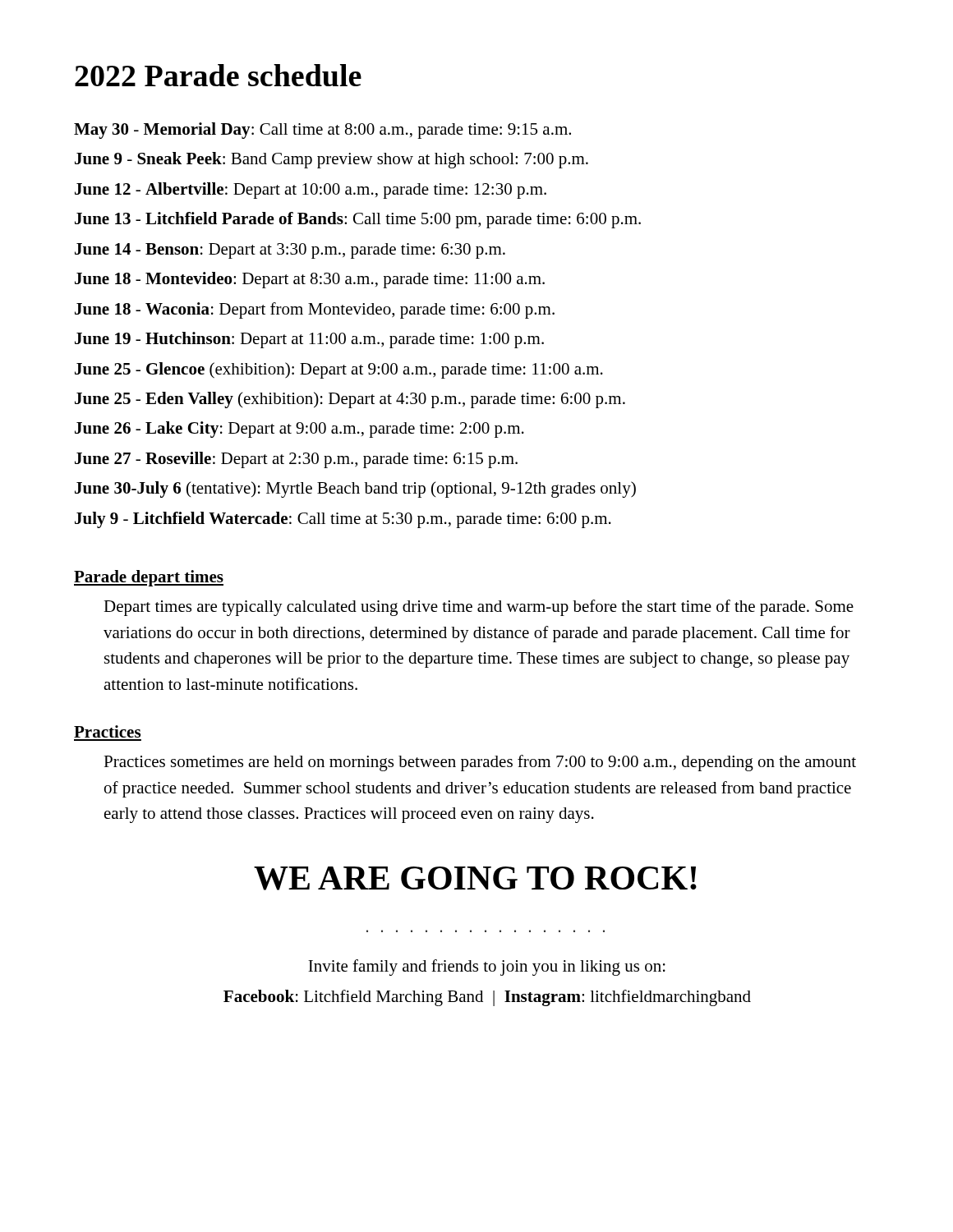Click the passage that begins "June 27 -"
This screenshot has width=953, height=1232.
click(x=296, y=458)
